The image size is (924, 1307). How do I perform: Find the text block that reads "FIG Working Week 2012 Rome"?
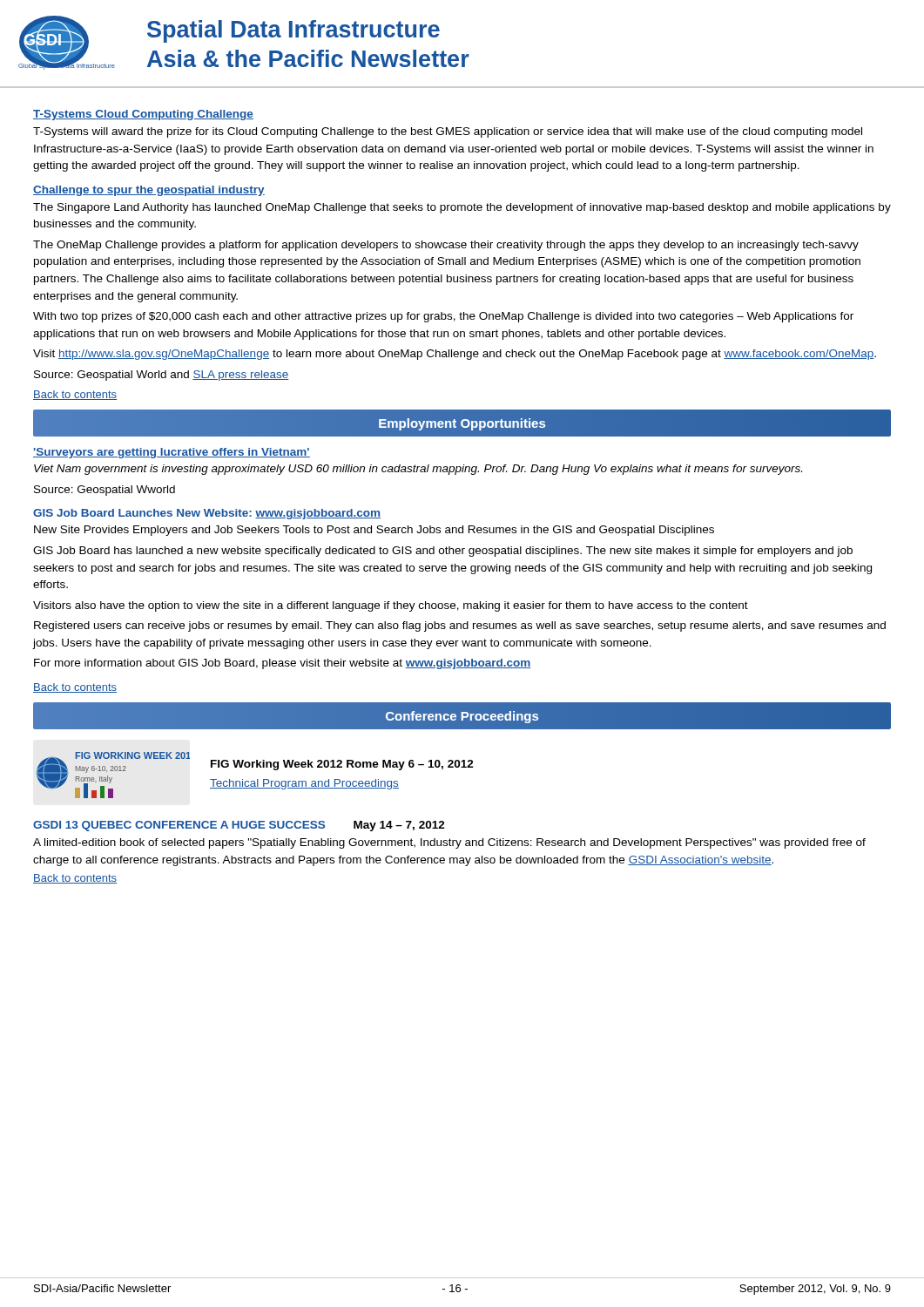click(x=342, y=774)
